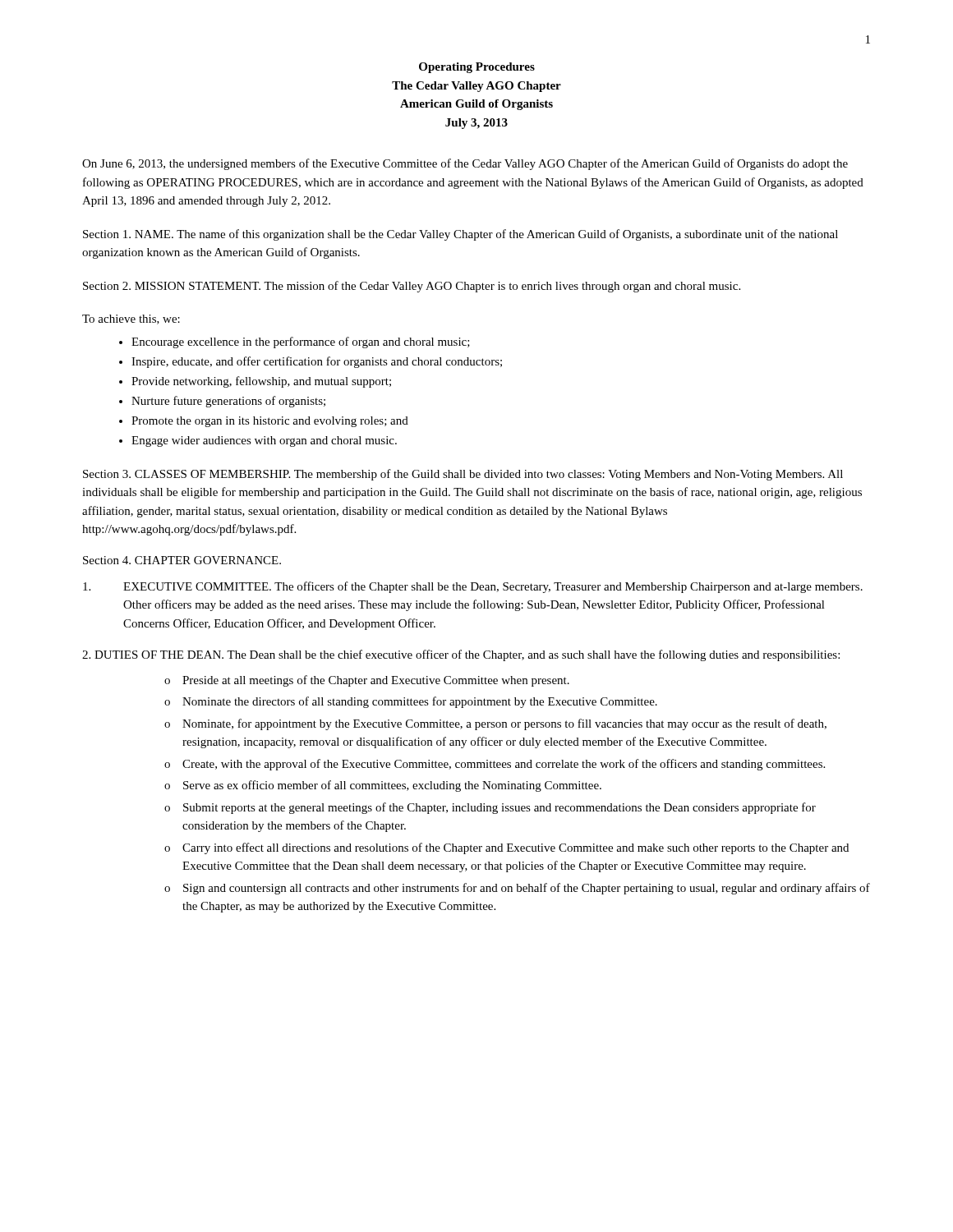Click on the list item with the text "o Serve as ex officio member"
Screen dimensions: 1232x953
(518, 785)
